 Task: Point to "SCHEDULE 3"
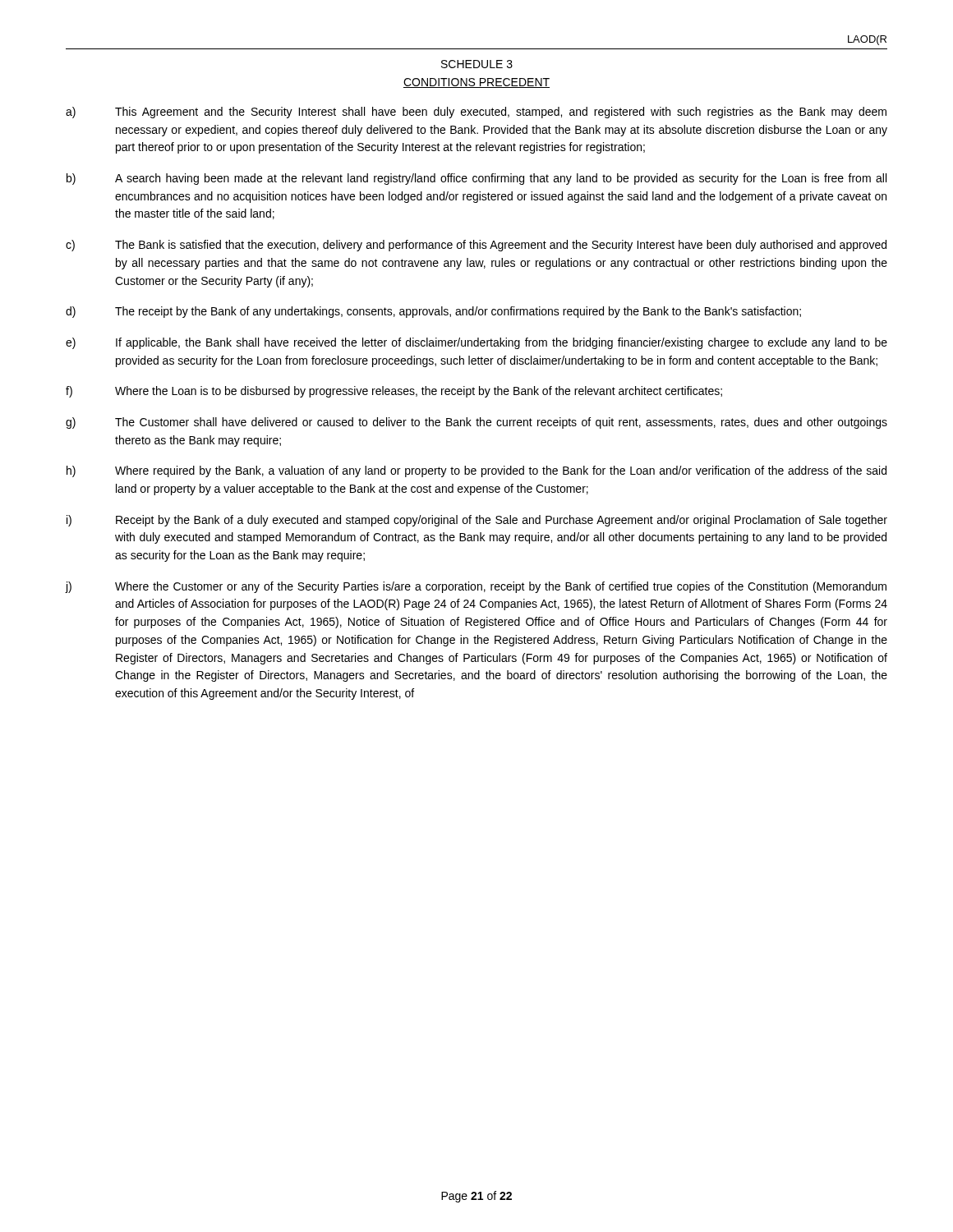(x=476, y=64)
